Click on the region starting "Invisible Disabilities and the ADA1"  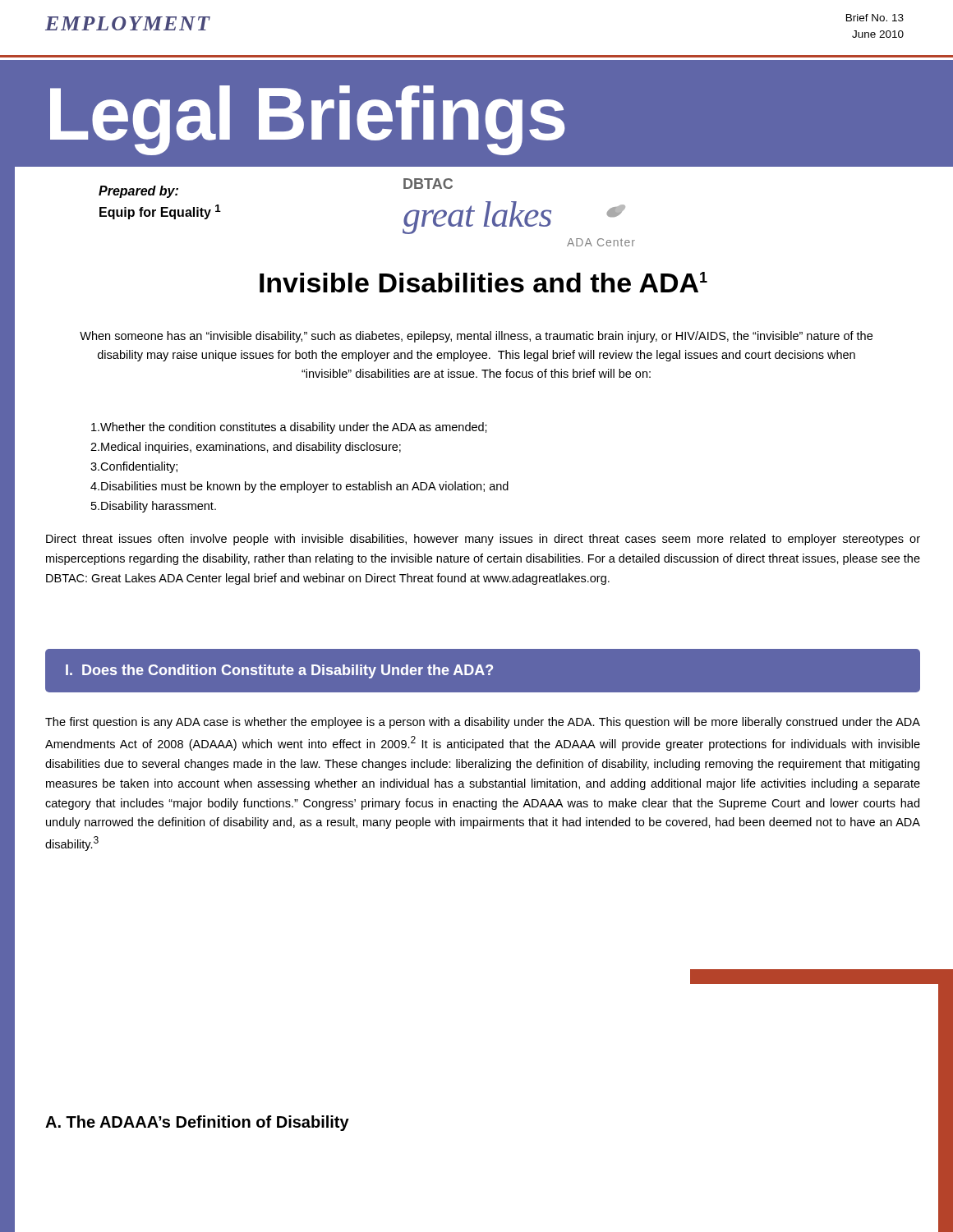point(483,283)
